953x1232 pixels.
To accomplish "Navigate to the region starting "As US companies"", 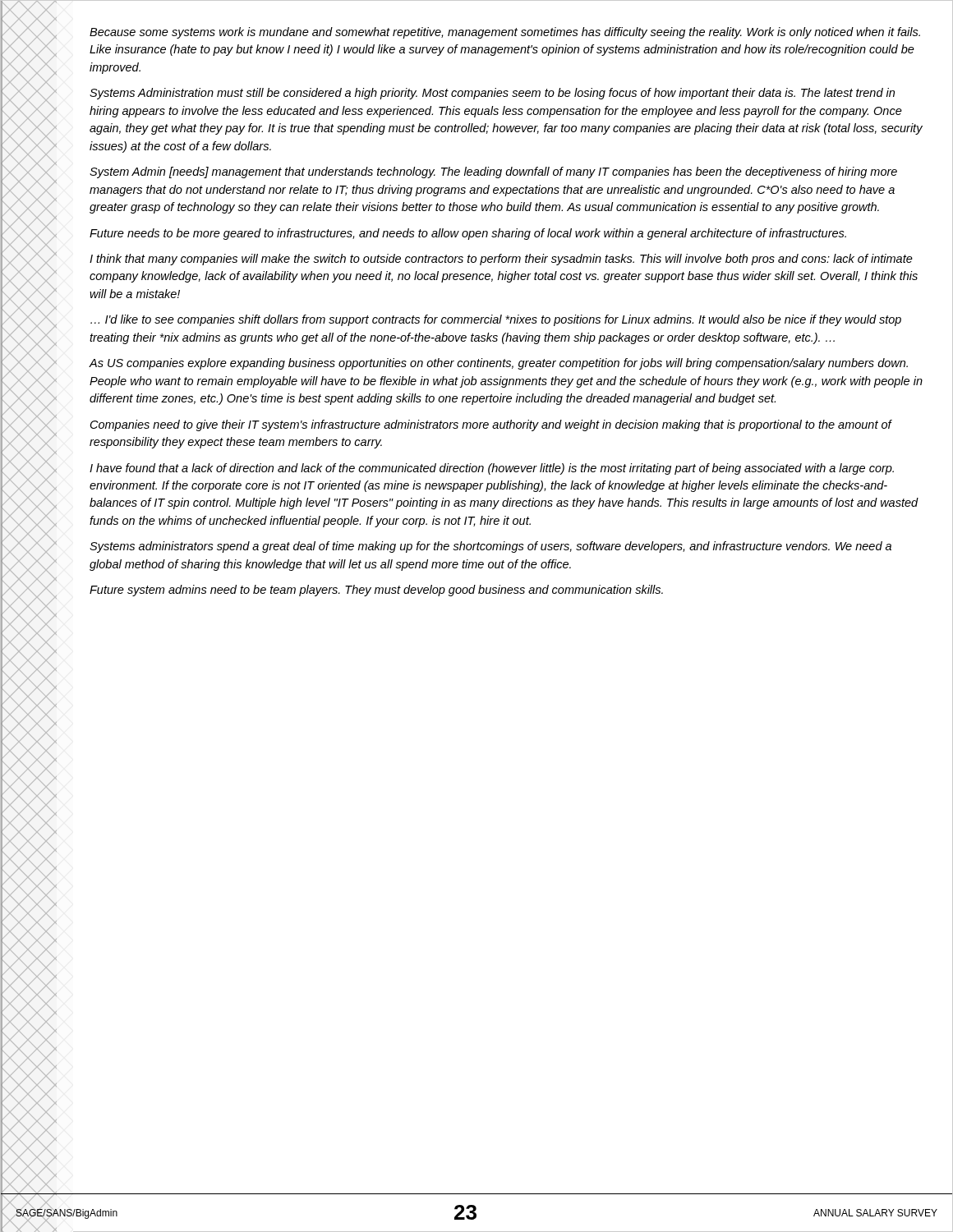I will [x=508, y=381].
